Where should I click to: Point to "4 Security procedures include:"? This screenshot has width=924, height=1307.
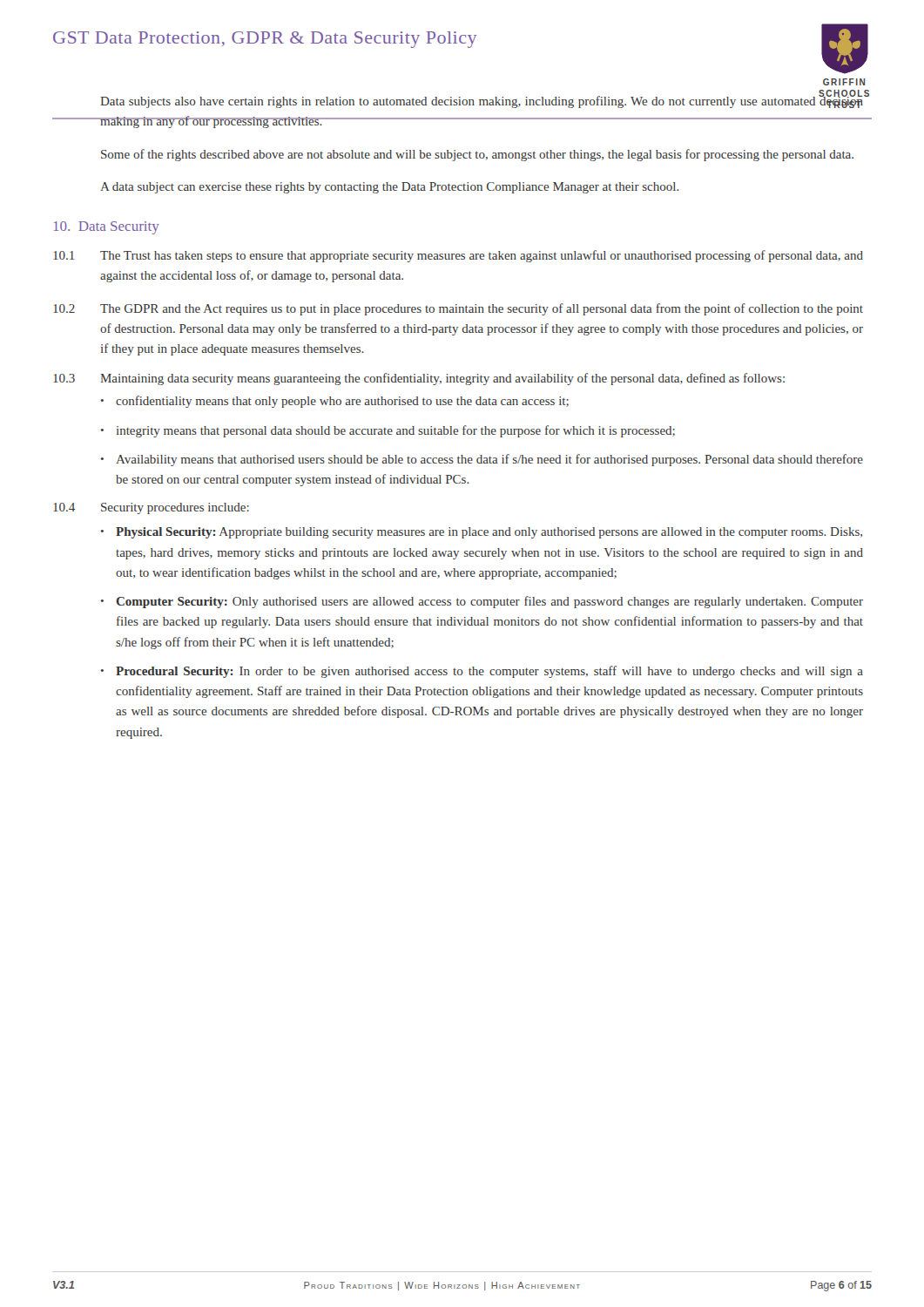tap(151, 508)
